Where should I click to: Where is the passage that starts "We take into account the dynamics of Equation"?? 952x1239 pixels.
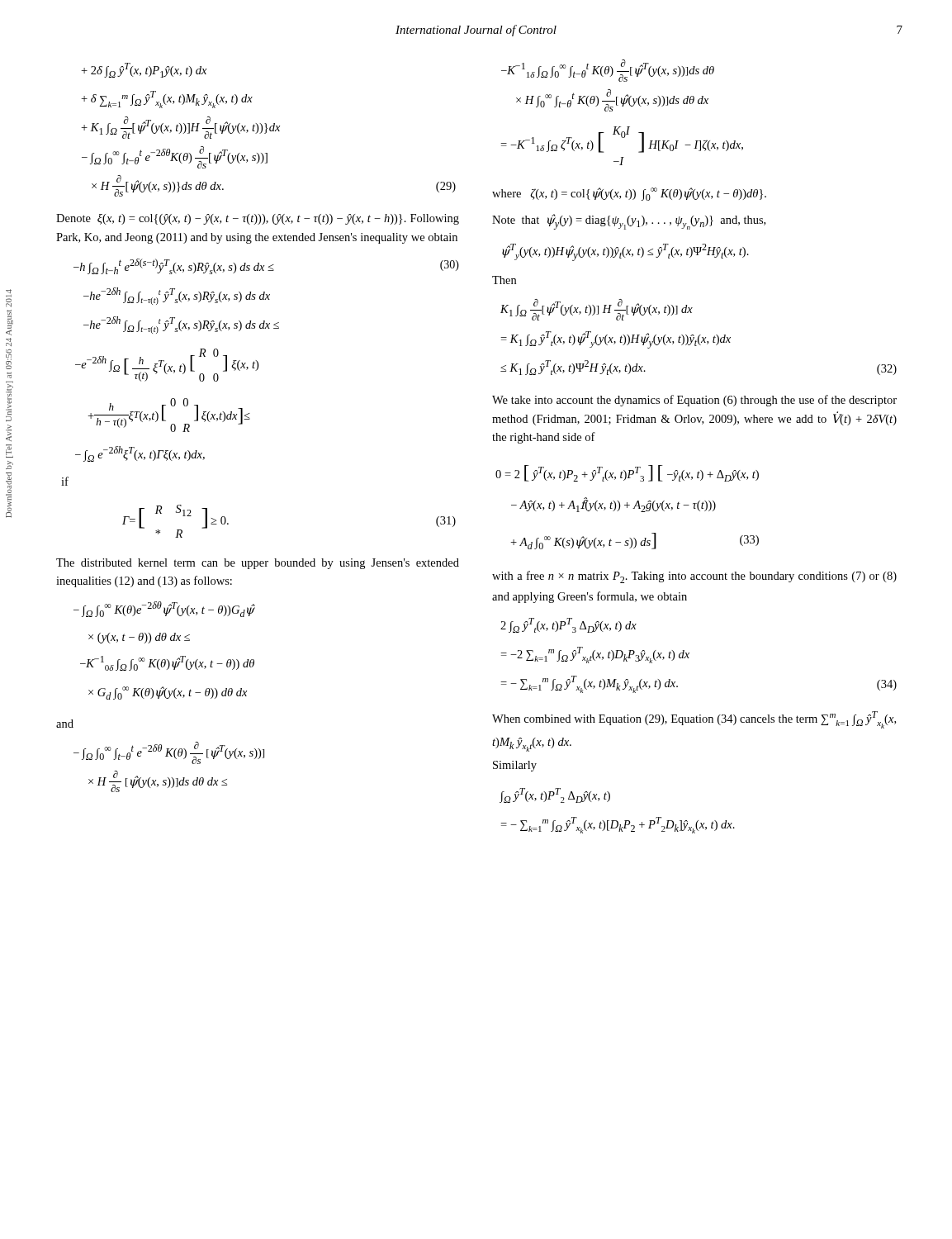click(x=694, y=419)
